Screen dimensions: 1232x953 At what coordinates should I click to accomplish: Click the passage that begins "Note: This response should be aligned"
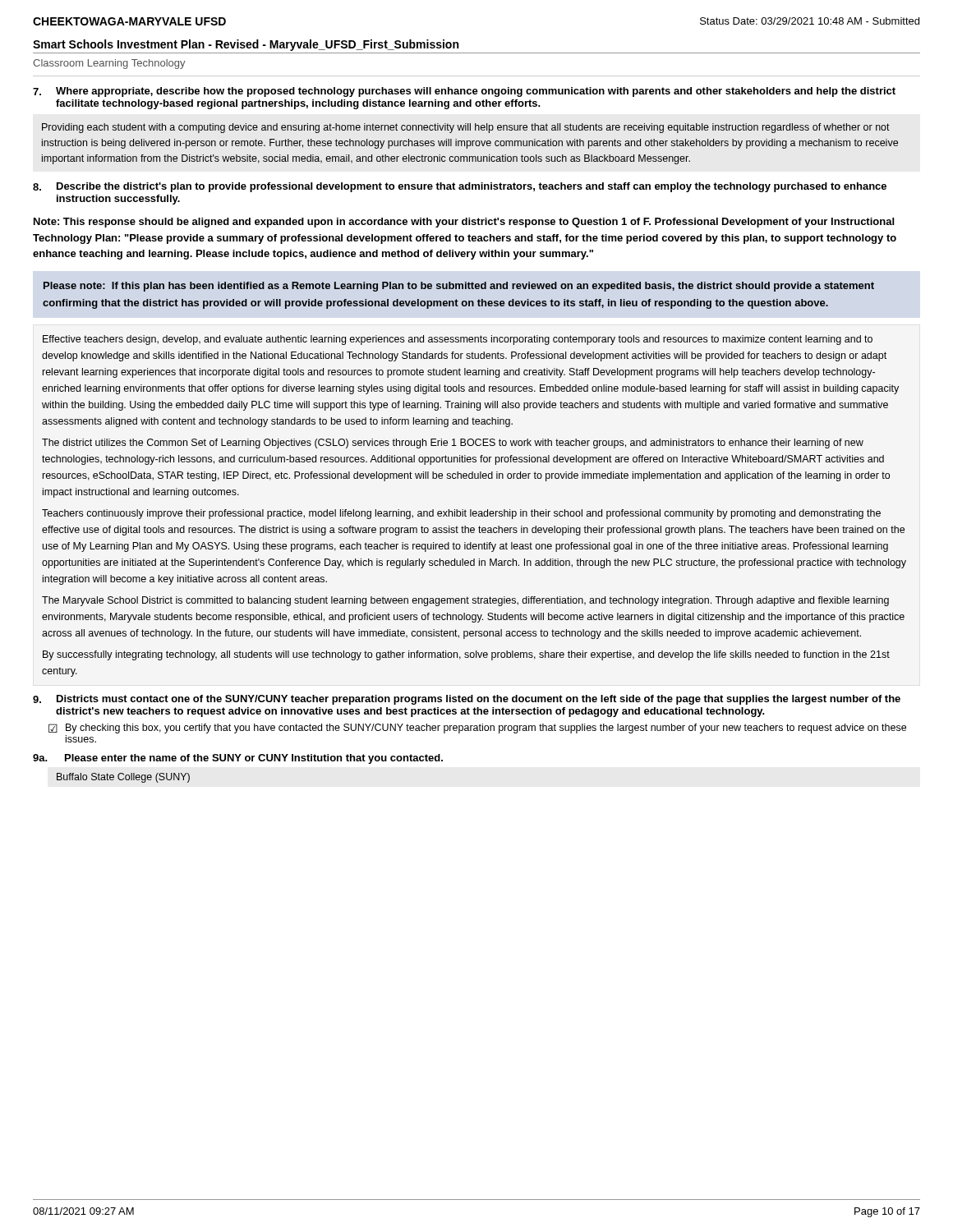(x=465, y=238)
